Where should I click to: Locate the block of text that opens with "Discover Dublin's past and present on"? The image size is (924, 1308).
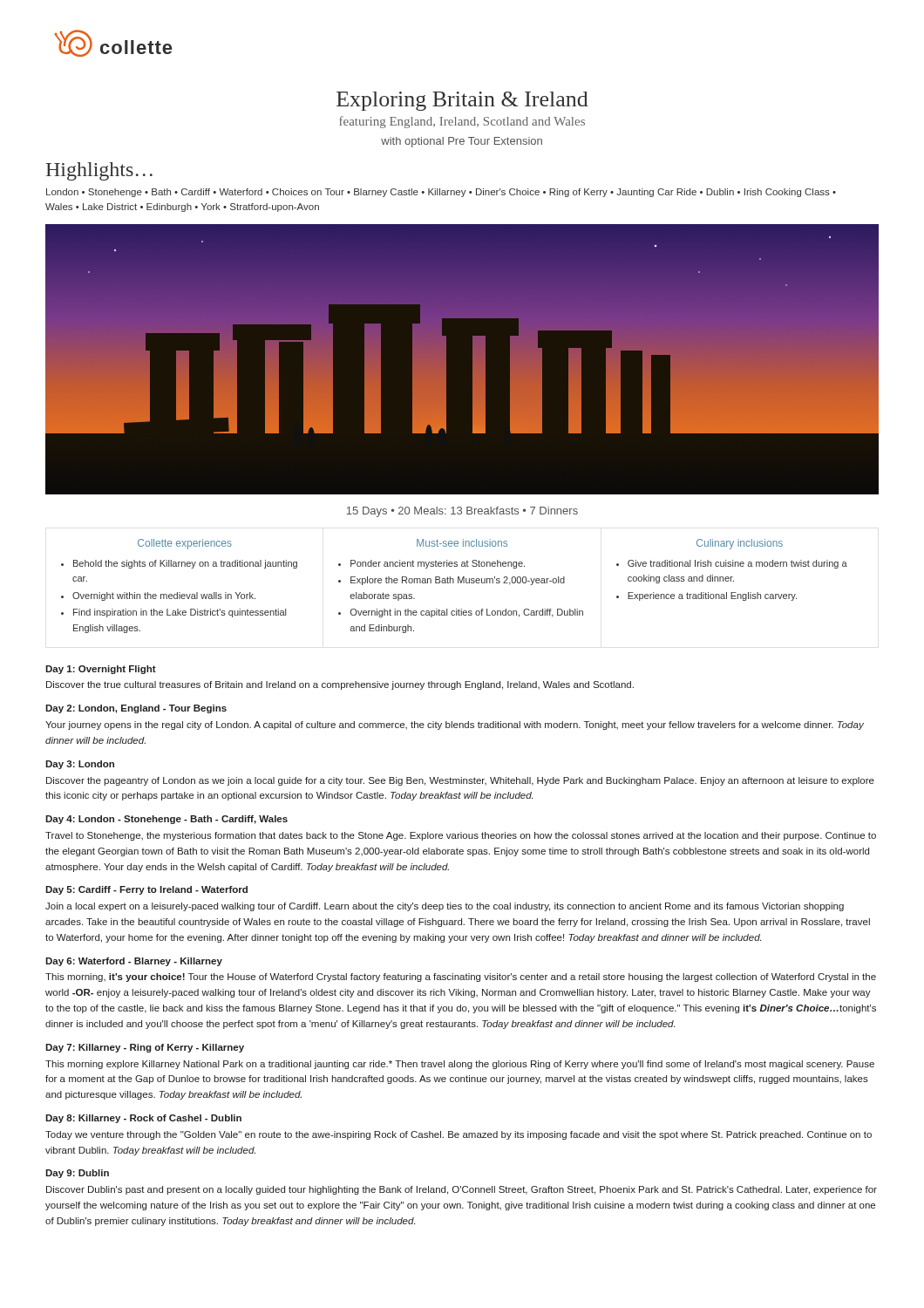point(461,1205)
